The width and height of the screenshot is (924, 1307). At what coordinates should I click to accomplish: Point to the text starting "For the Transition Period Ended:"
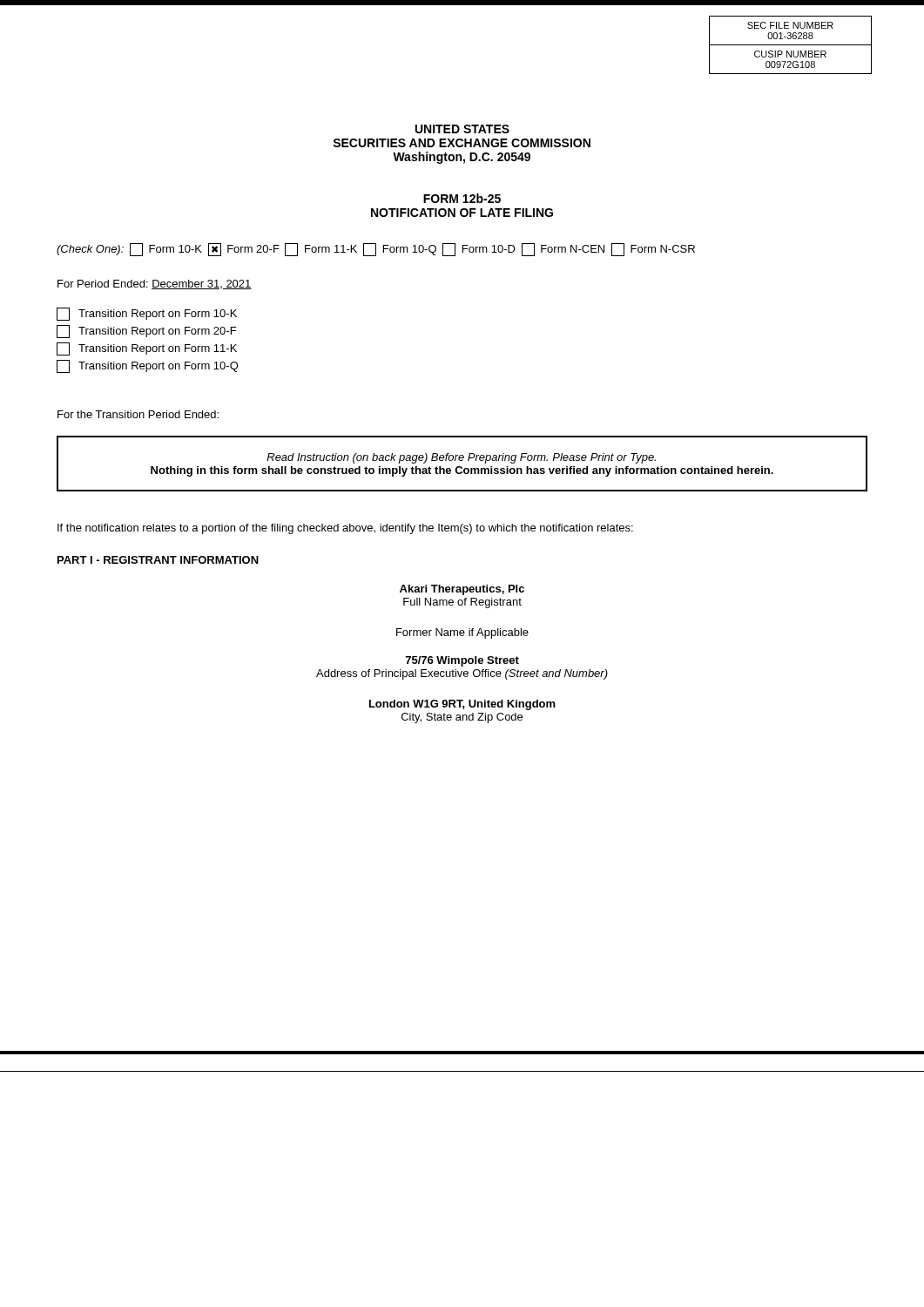point(138,414)
